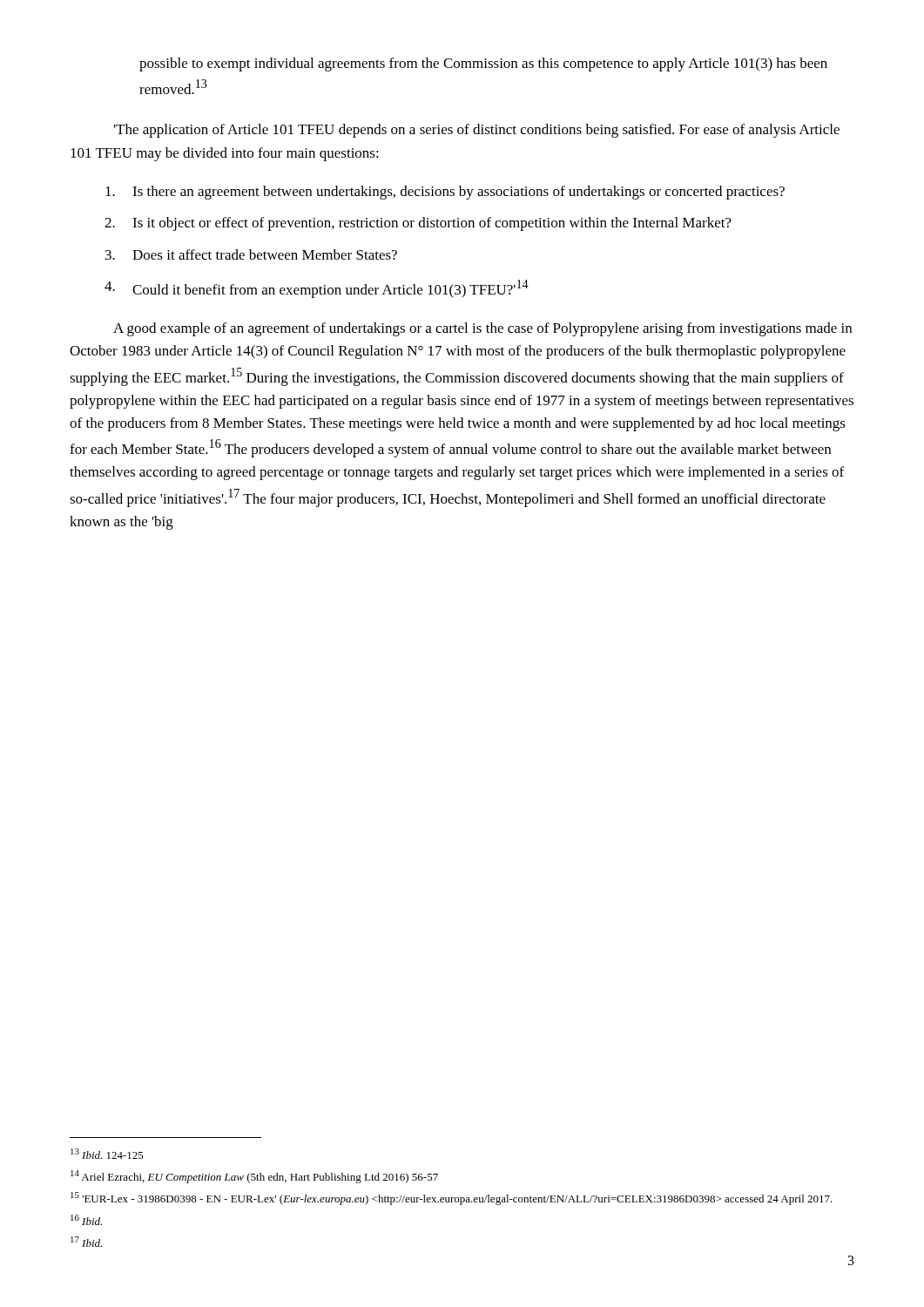
Task: Click the passage that begins "'The application of Article 101"
Action: click(455, 141)
